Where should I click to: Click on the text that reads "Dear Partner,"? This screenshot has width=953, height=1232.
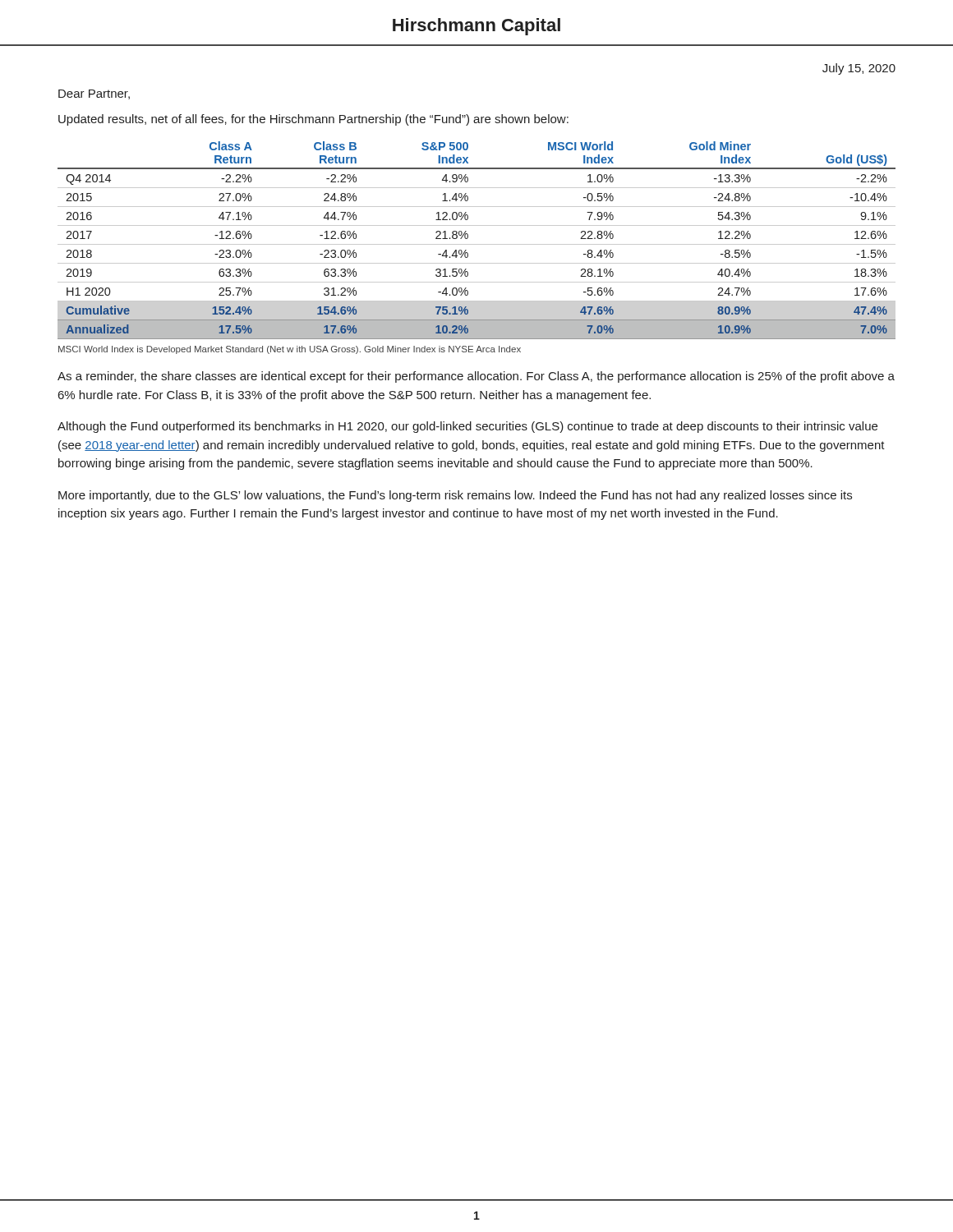[x=94, y=93]
